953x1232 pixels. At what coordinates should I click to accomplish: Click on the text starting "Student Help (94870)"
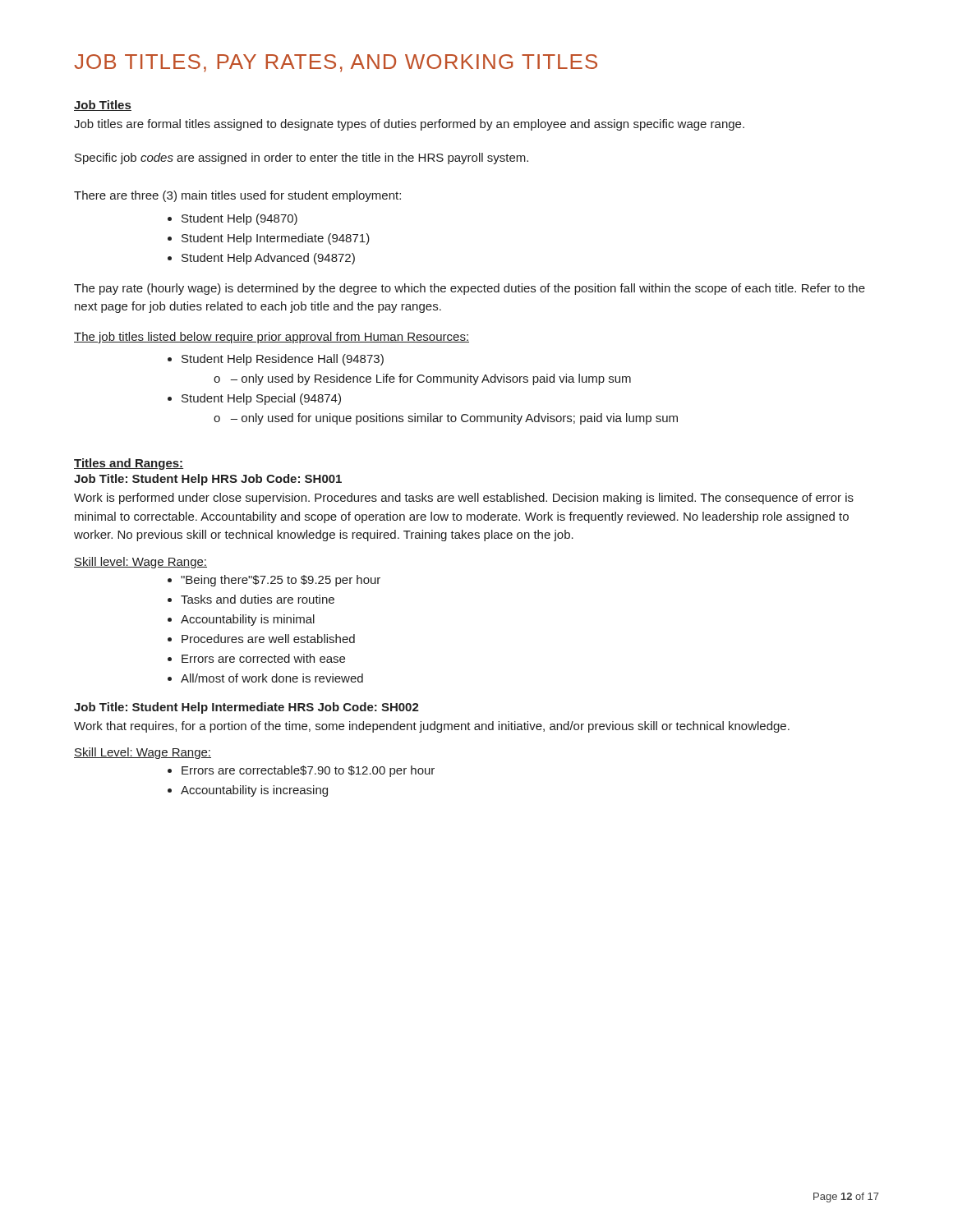(239, 218)
